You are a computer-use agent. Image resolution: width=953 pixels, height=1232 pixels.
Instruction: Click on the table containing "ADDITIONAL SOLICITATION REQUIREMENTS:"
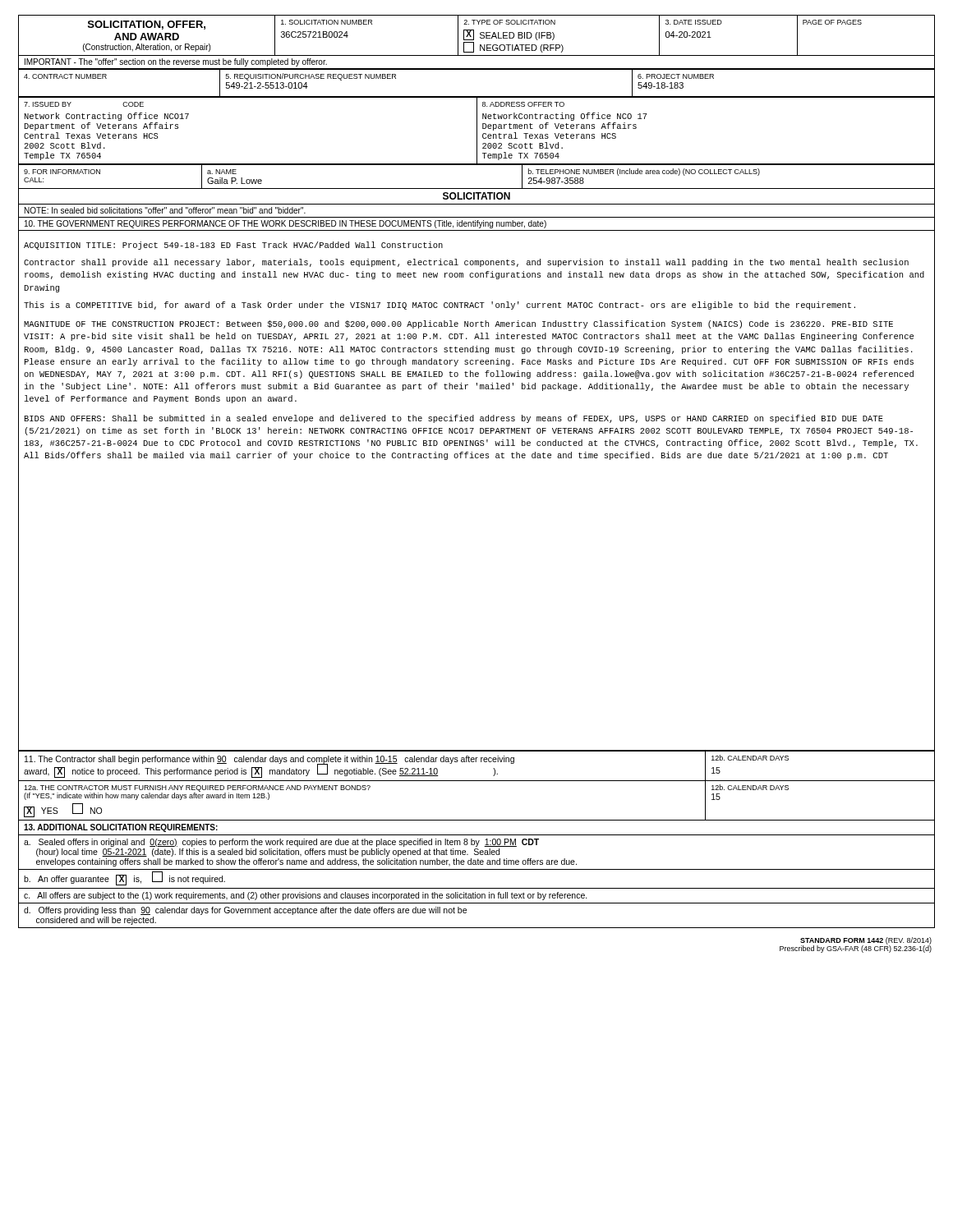(x=476, y=874)
